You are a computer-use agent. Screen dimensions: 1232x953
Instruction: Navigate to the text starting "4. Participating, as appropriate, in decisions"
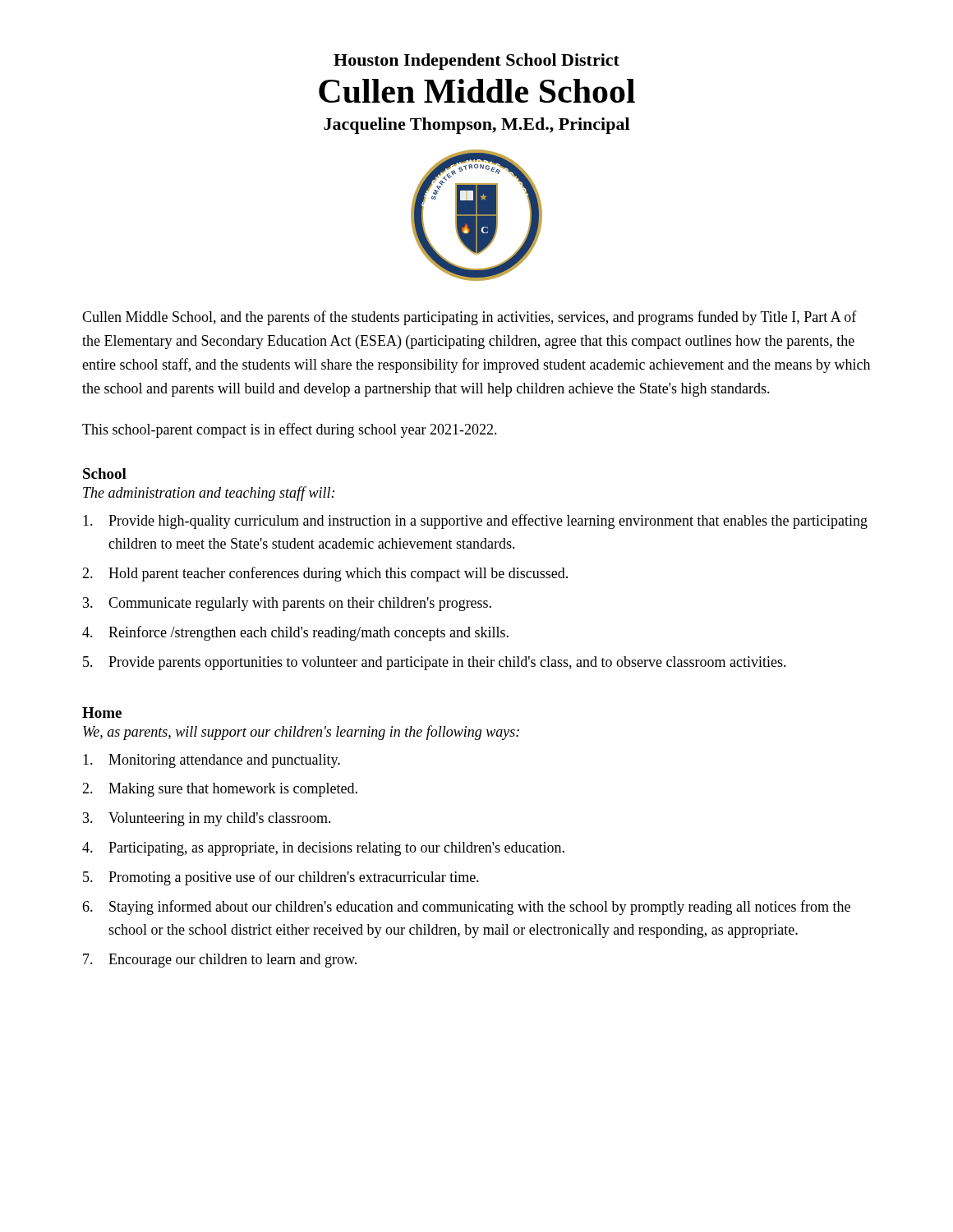pos(476,849)
